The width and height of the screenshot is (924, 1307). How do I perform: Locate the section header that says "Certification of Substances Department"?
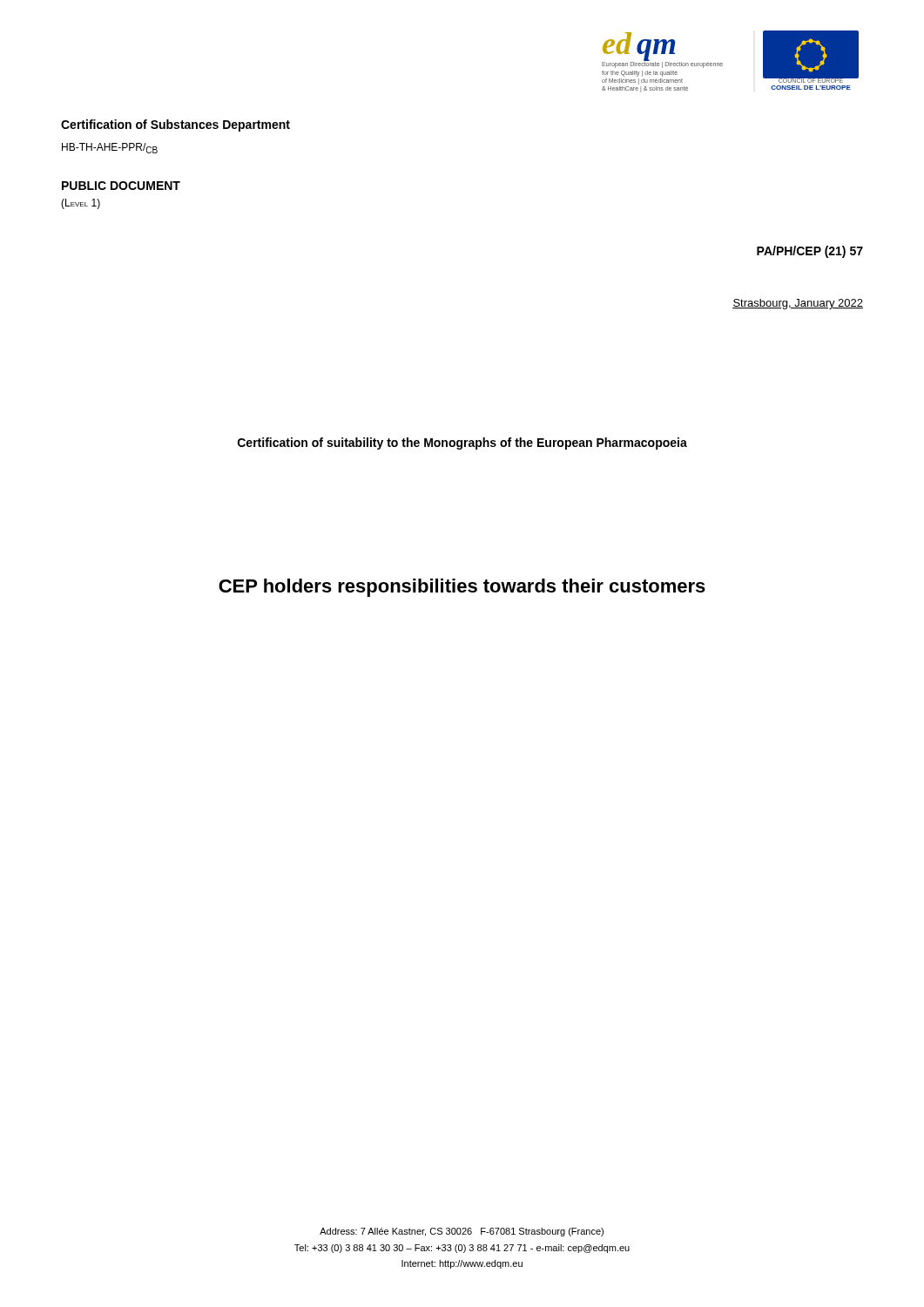[175, 125]
